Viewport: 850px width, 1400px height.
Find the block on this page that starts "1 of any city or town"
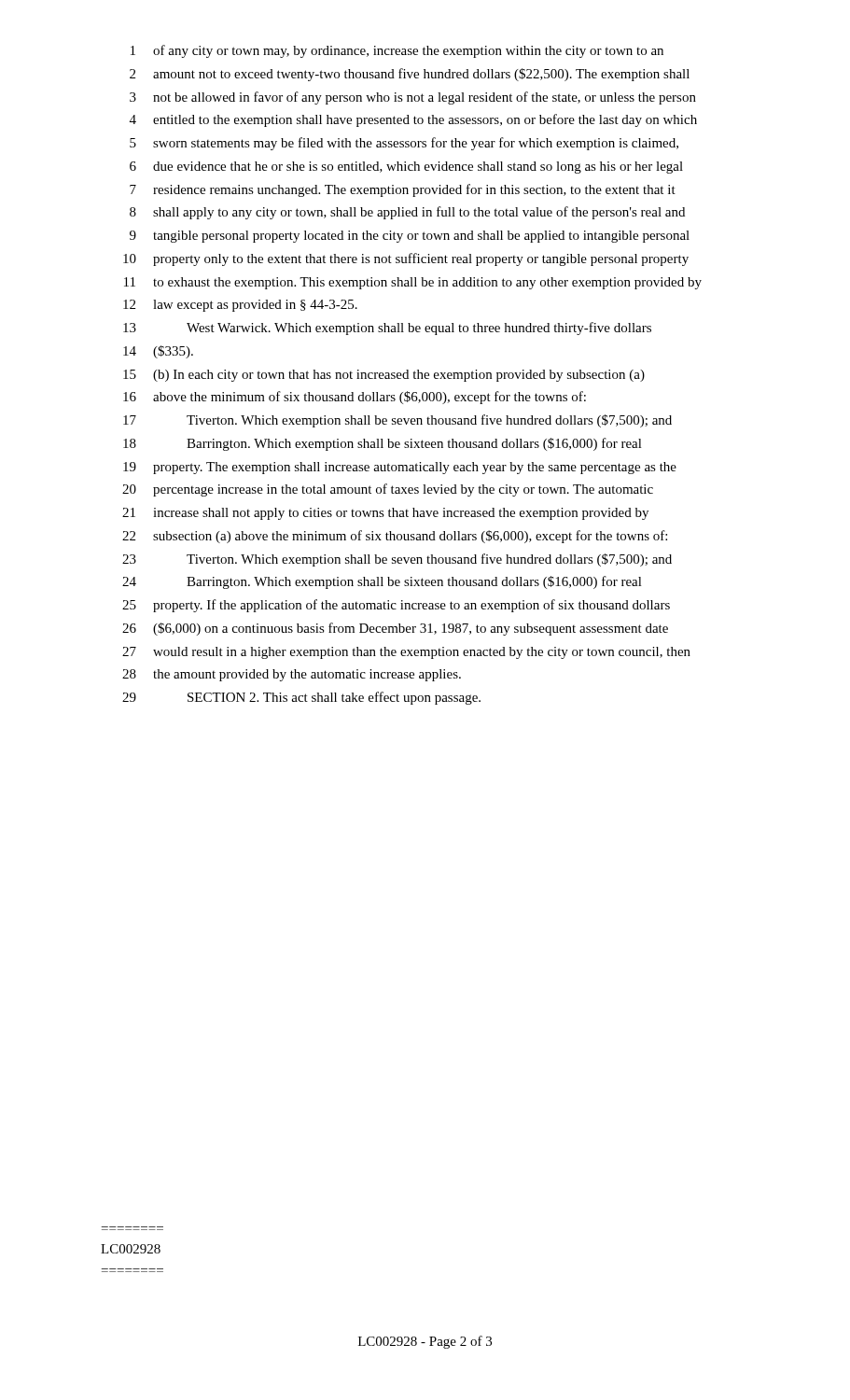coord(442,51)
